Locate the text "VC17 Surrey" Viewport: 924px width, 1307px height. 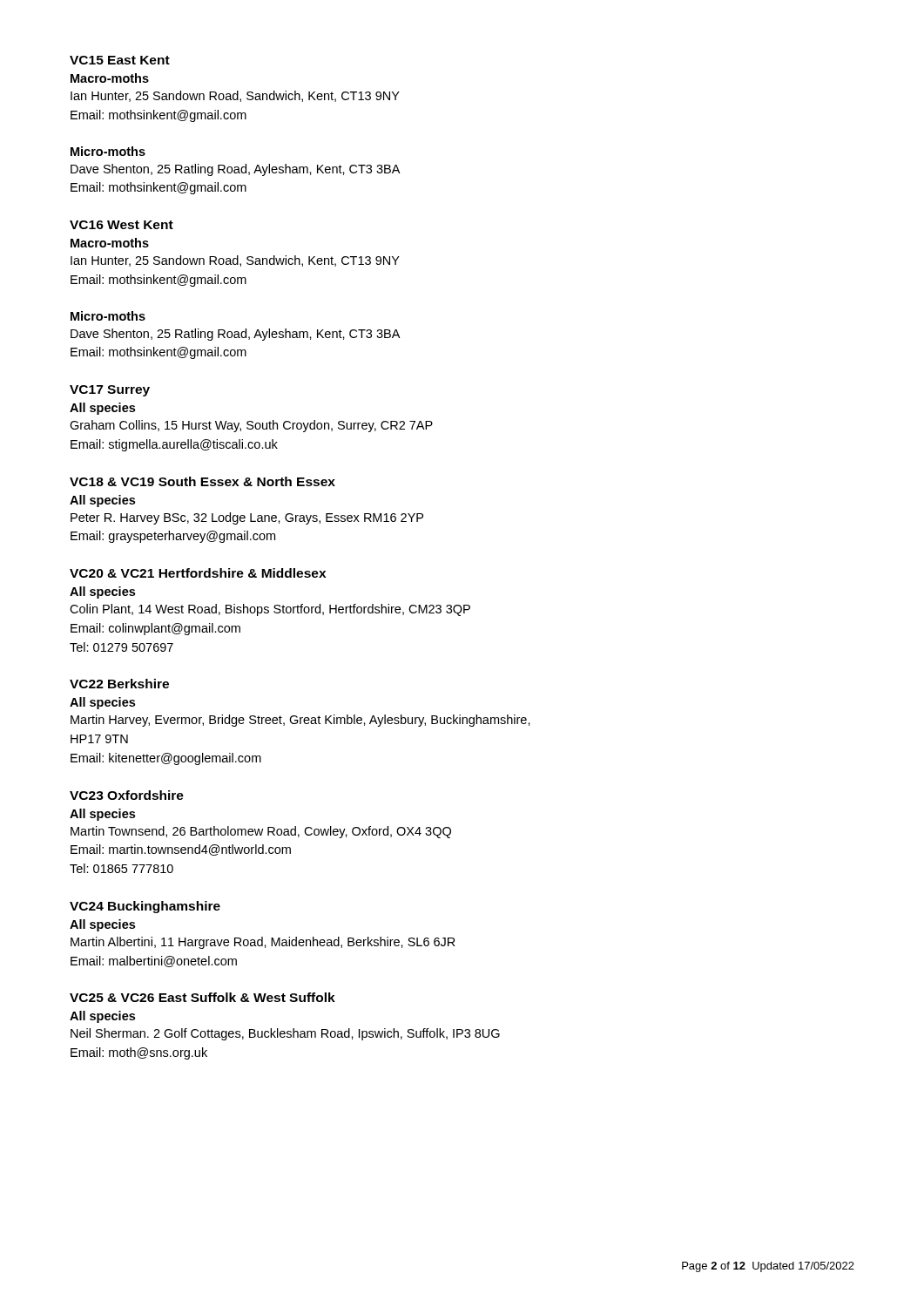(110, 389)
